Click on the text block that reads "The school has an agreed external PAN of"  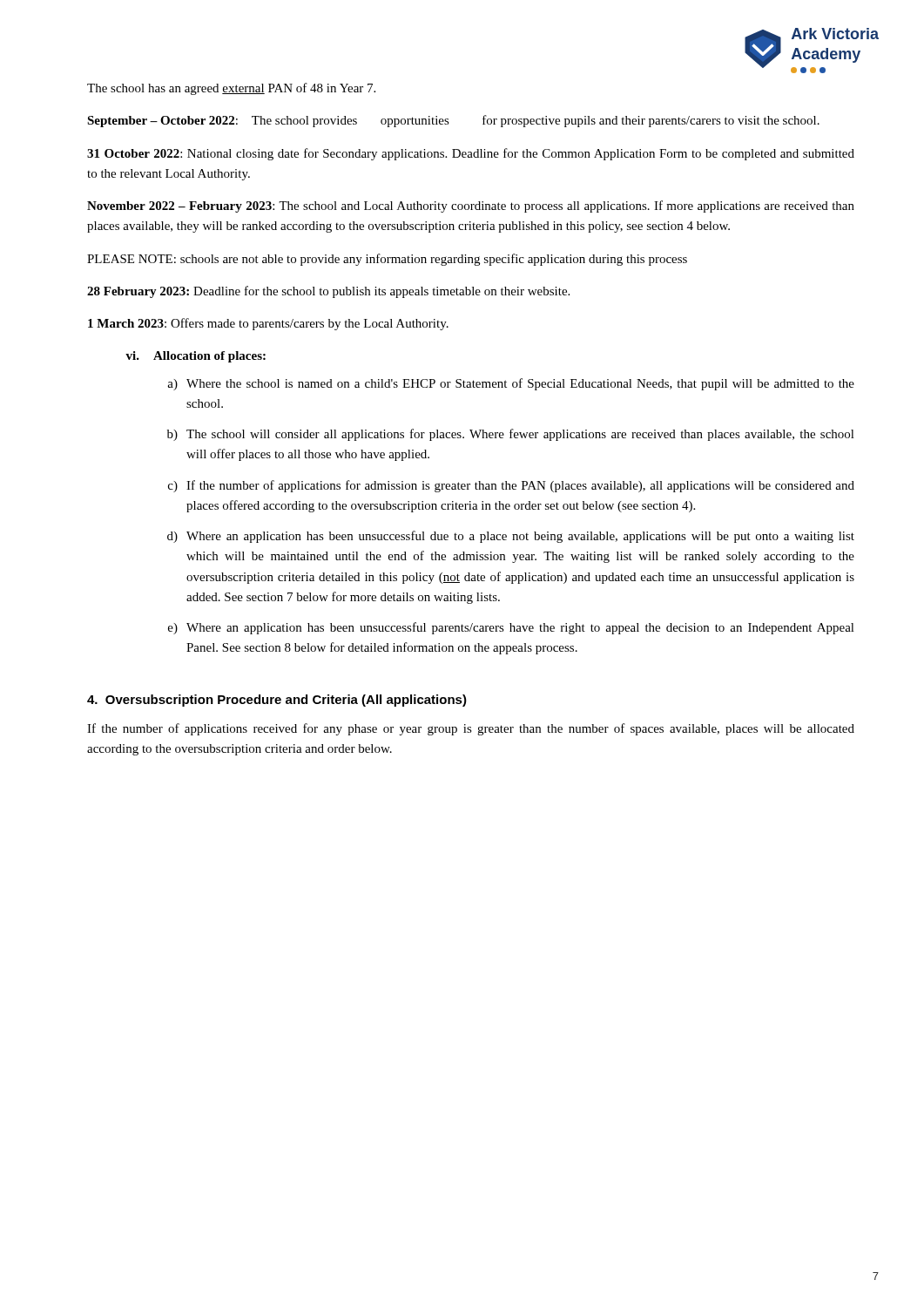232,88
